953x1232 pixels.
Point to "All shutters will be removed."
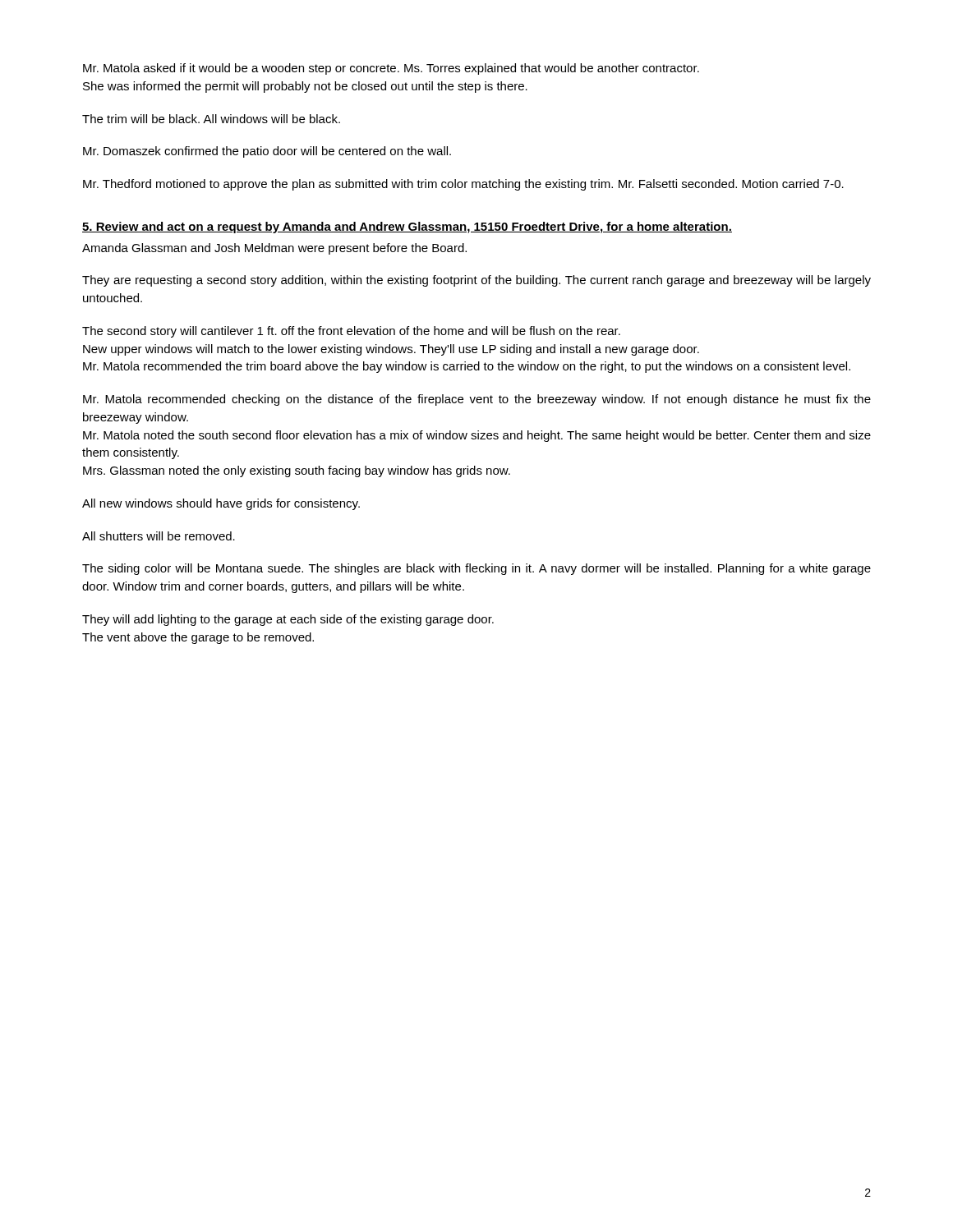[159, 535]
